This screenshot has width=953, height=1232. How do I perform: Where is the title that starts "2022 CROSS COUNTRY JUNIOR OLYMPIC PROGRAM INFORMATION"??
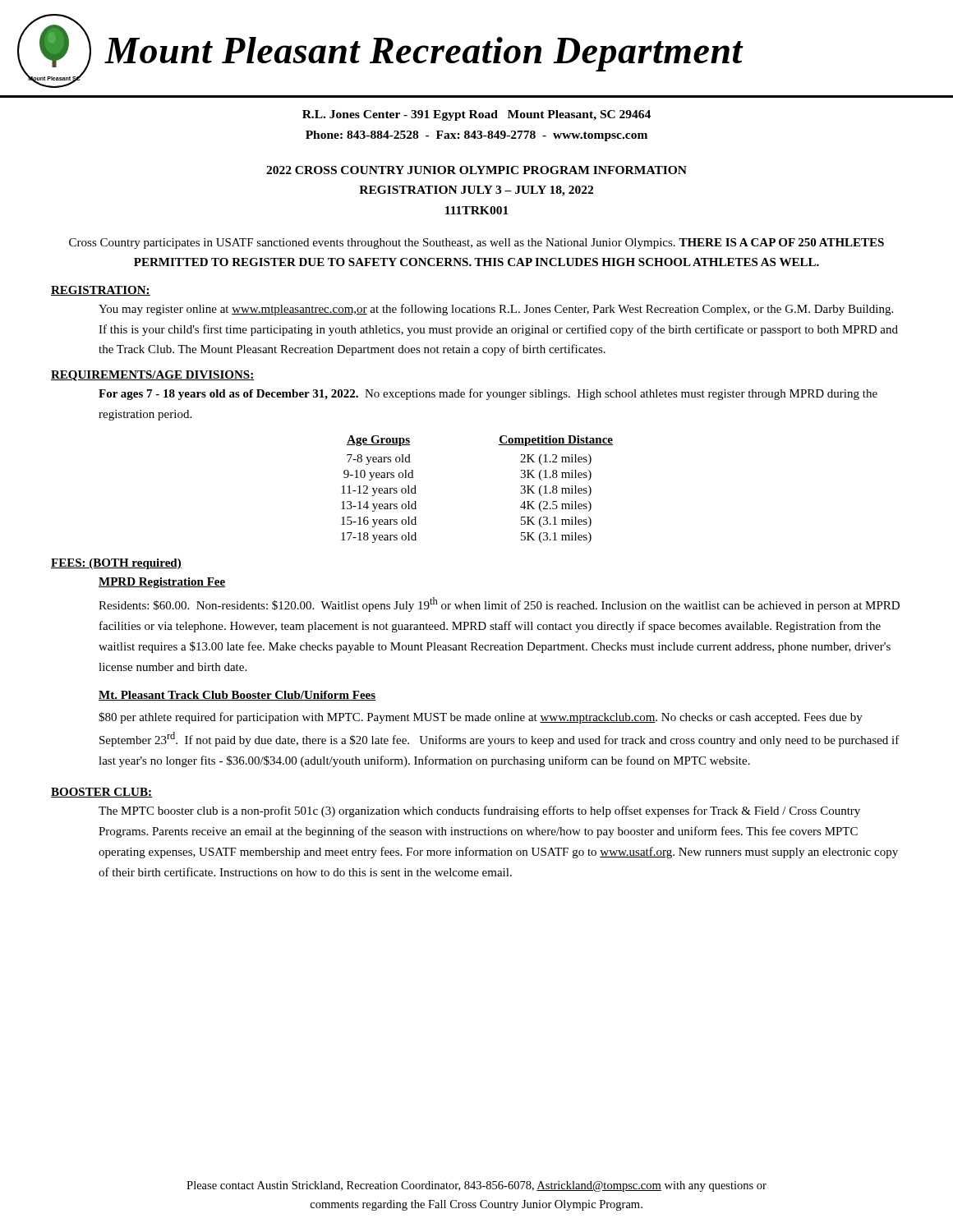[476, 190]
